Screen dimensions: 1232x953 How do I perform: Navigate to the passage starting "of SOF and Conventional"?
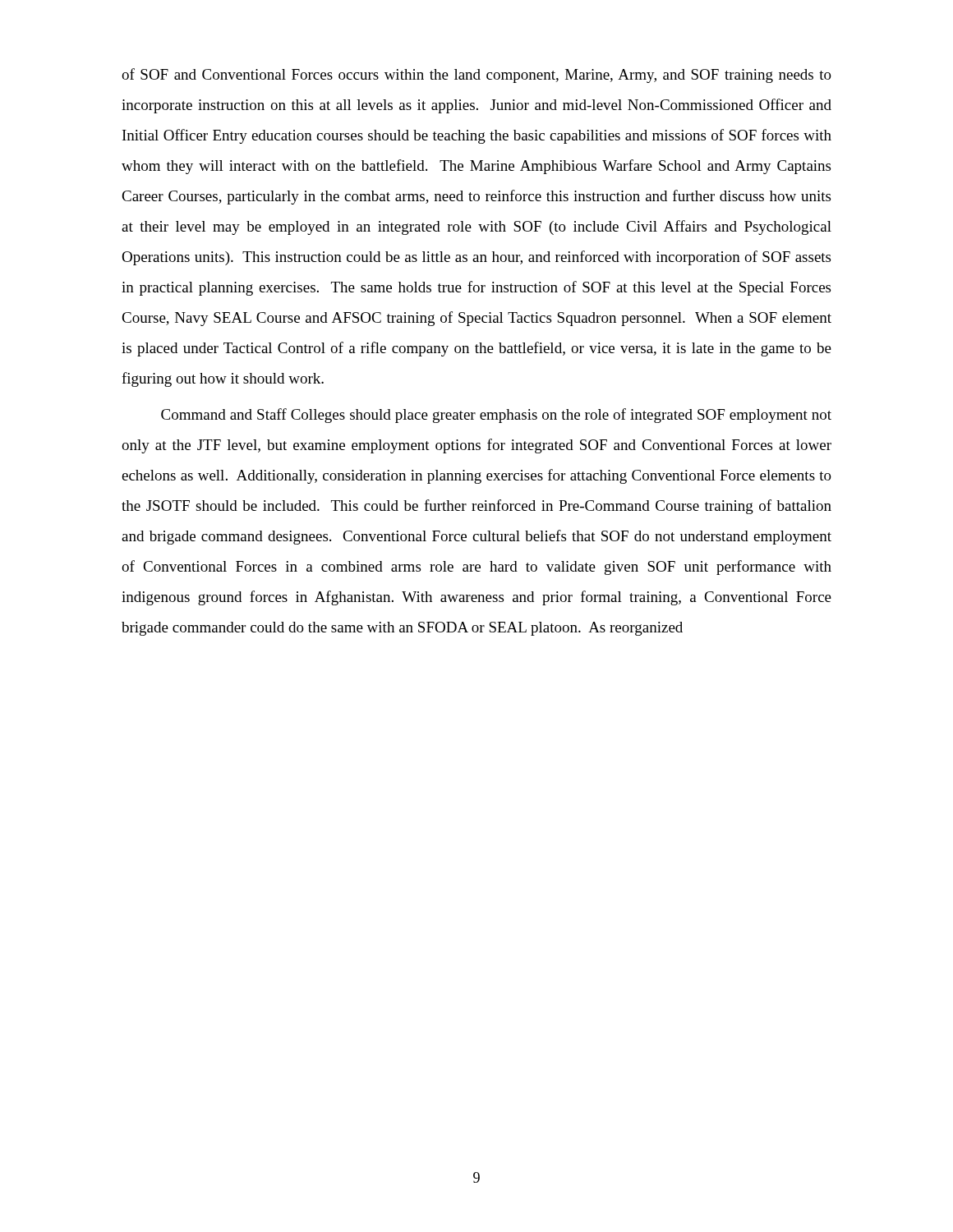pos(476,227)
